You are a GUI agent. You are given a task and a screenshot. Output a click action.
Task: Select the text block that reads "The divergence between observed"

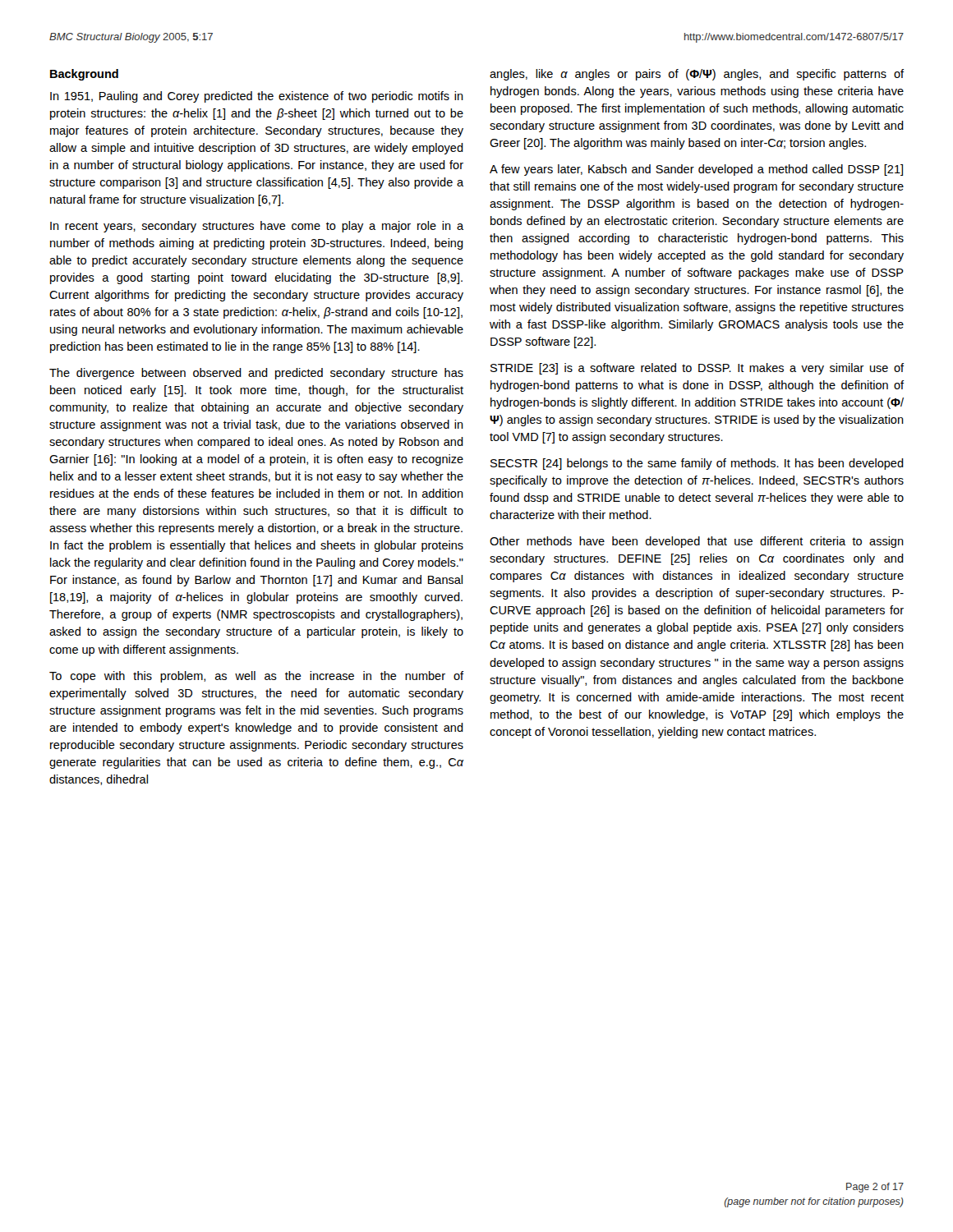(x=256, y=512)
